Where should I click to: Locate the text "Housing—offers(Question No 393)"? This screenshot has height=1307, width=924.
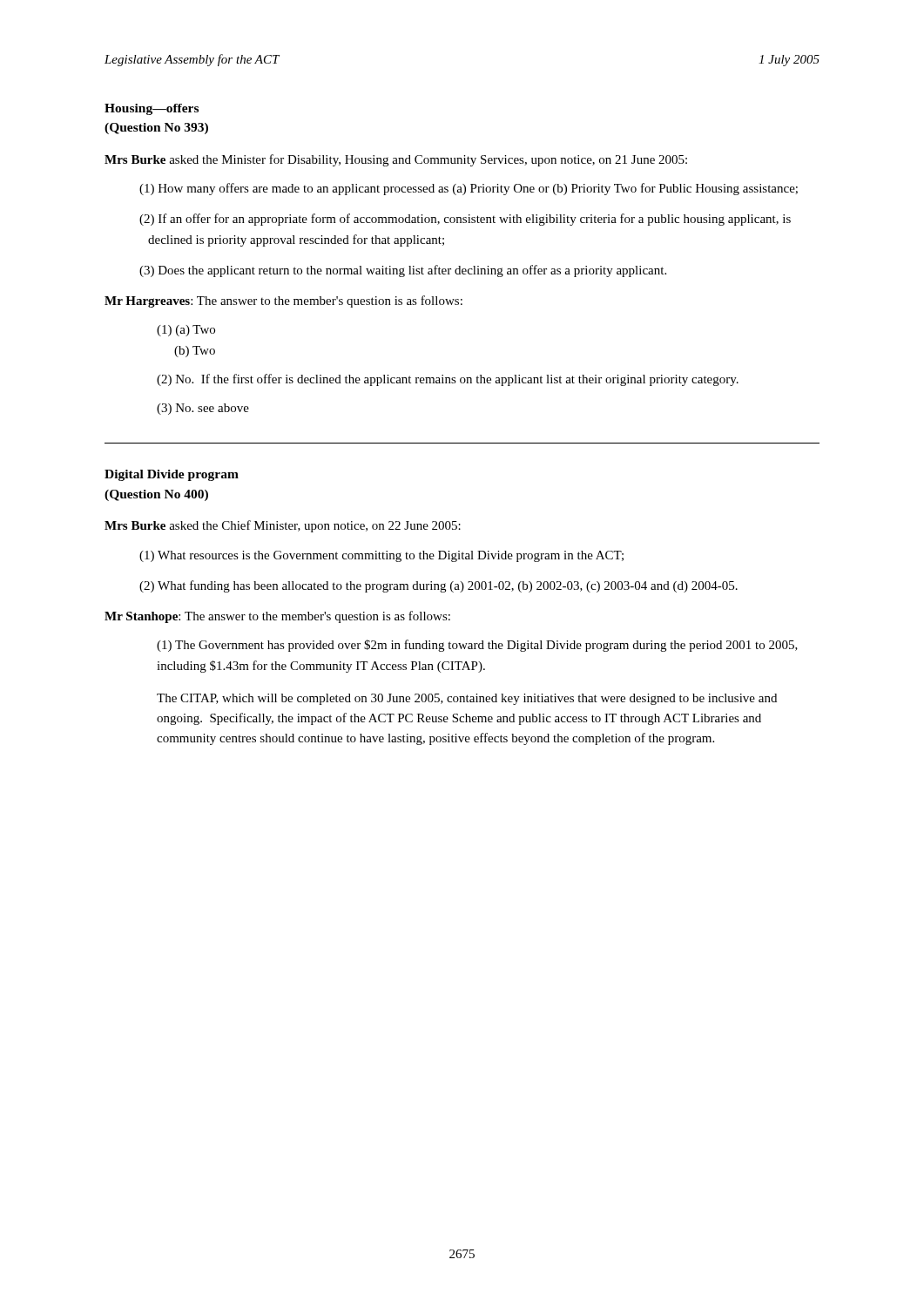point(157,117)
